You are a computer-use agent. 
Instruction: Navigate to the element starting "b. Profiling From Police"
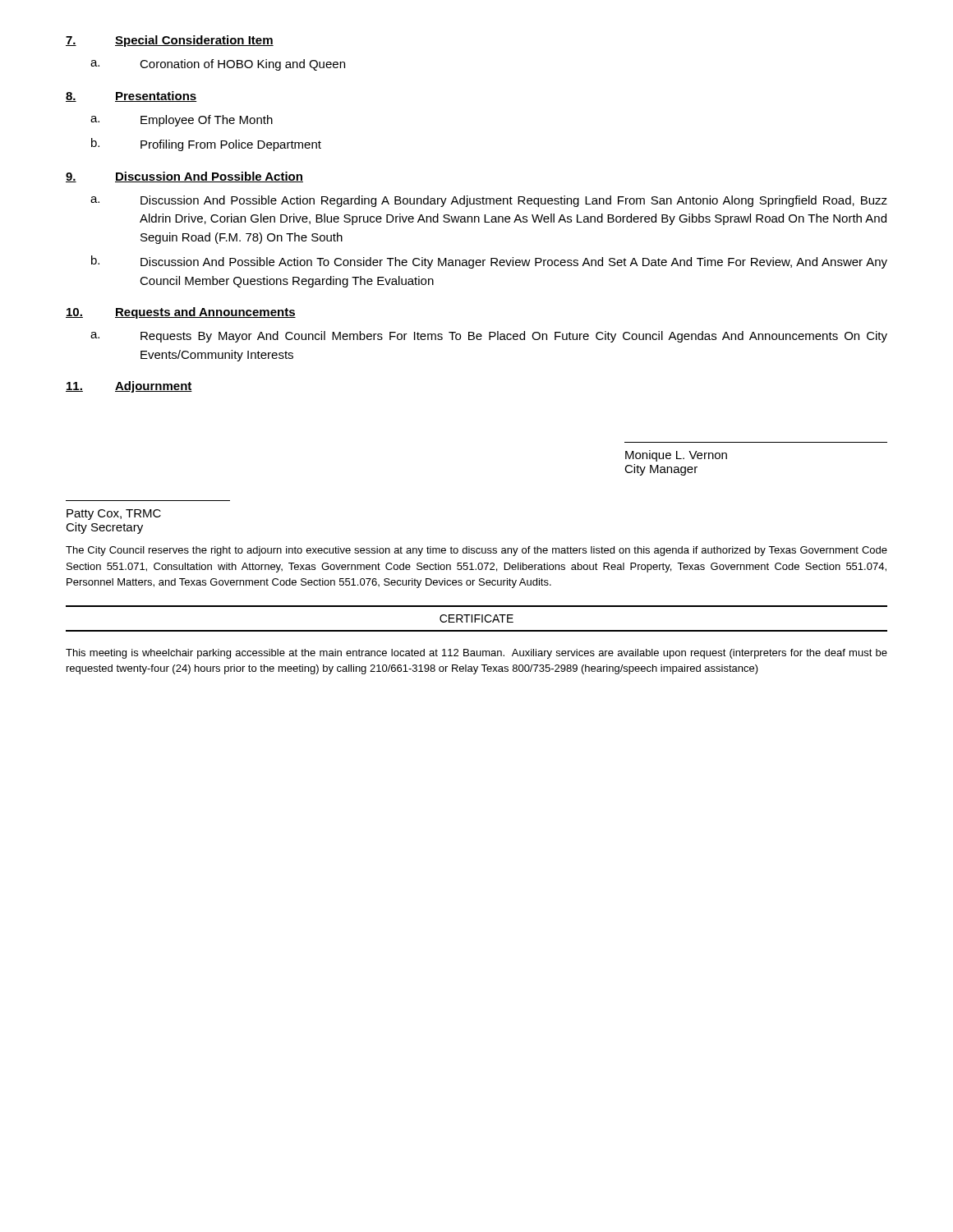(206, 145)
